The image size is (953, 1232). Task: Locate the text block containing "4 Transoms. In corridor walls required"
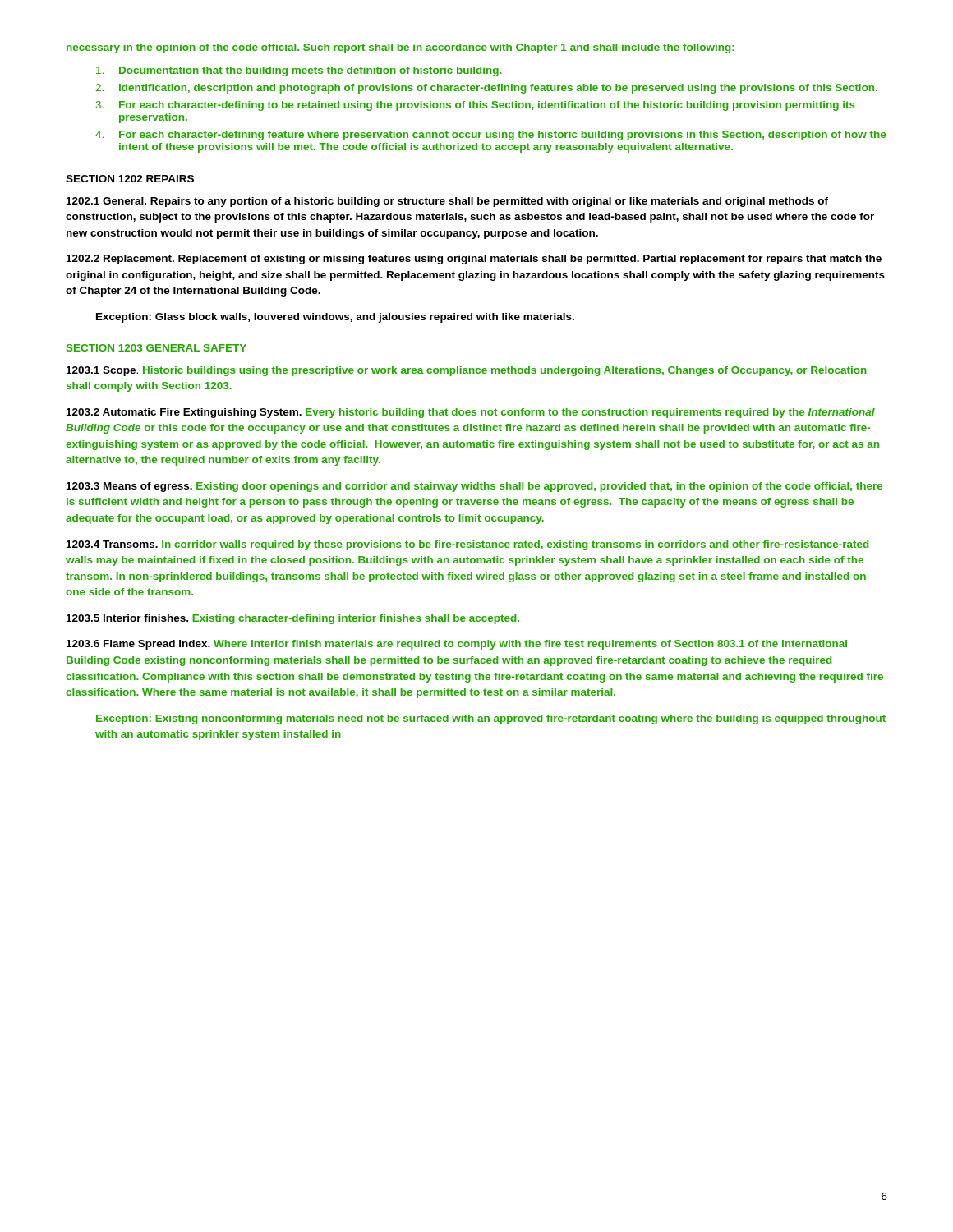(468, 568)
